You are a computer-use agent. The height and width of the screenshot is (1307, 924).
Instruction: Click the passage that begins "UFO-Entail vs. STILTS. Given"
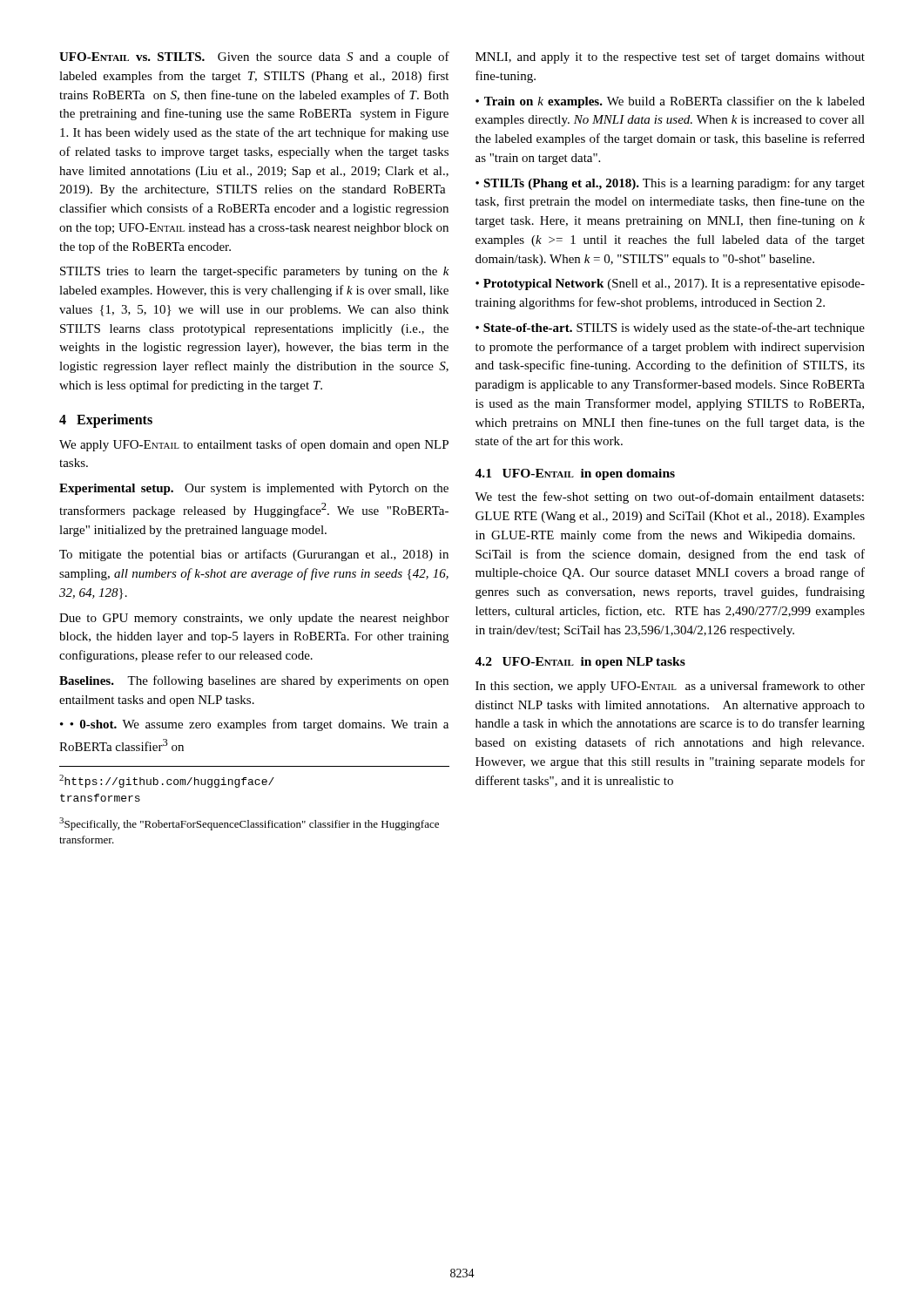[x=254, y=152]
